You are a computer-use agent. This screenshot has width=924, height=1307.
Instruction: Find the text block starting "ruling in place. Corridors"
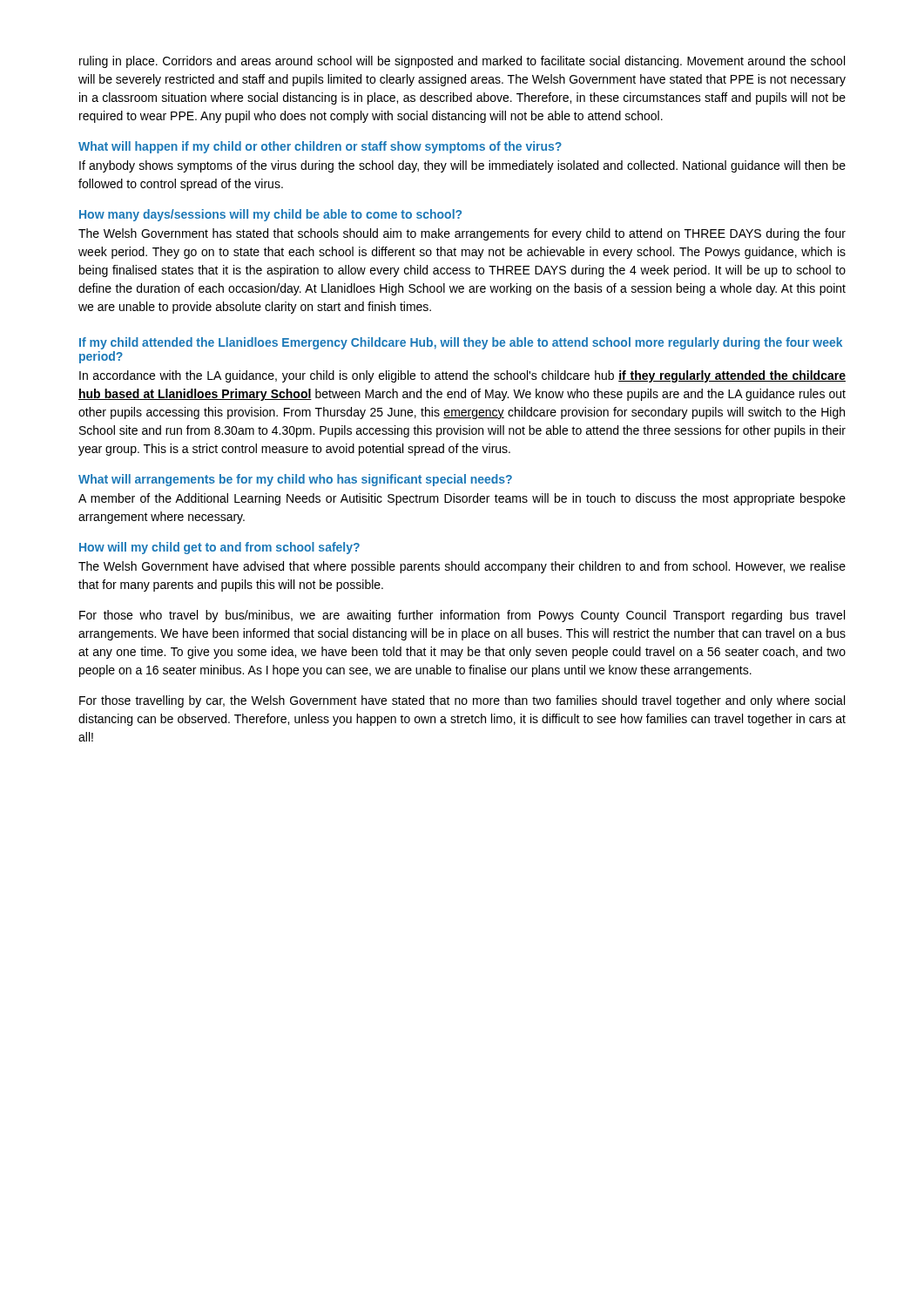[462, 89]
